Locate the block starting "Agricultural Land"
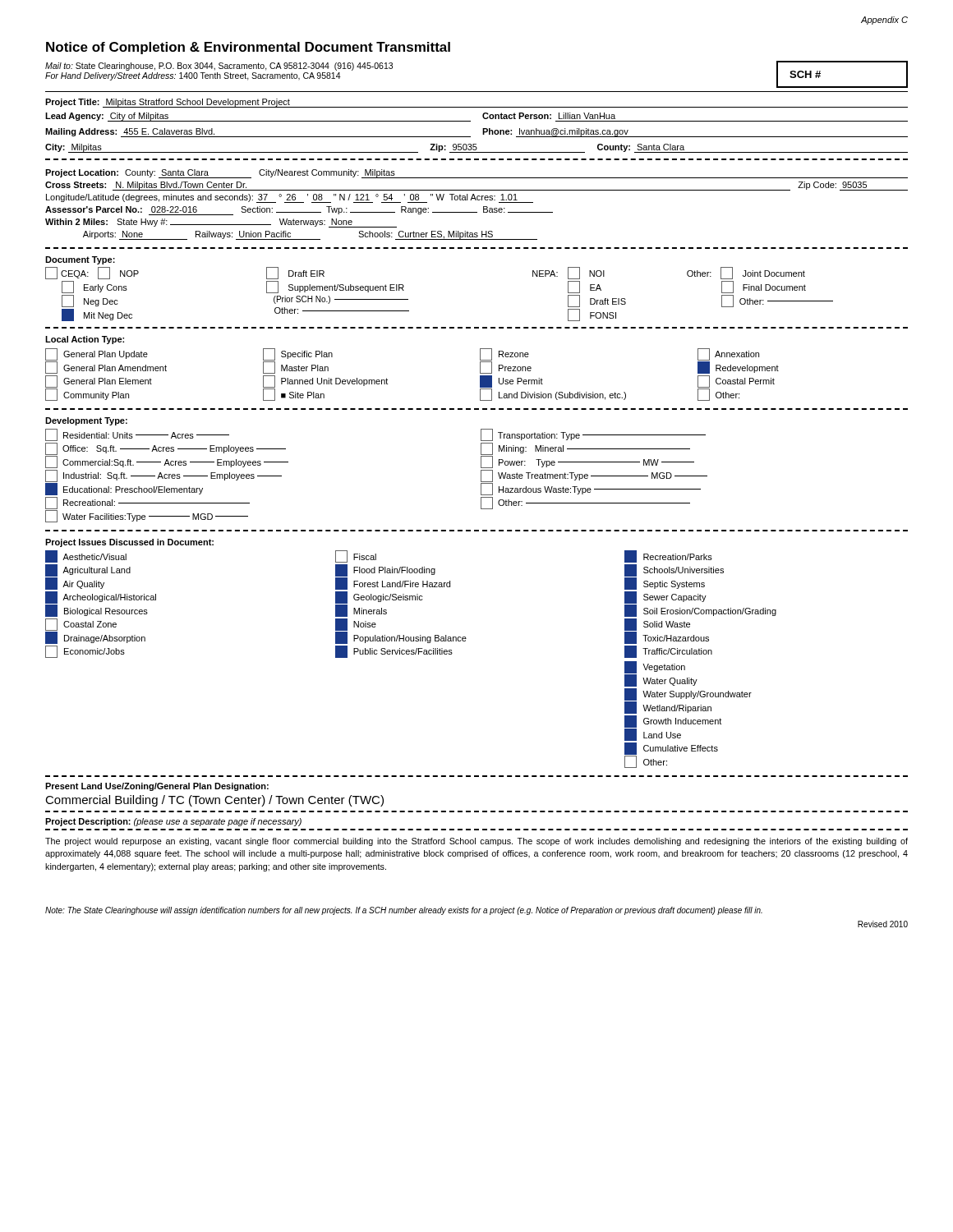 pos(88,570)
